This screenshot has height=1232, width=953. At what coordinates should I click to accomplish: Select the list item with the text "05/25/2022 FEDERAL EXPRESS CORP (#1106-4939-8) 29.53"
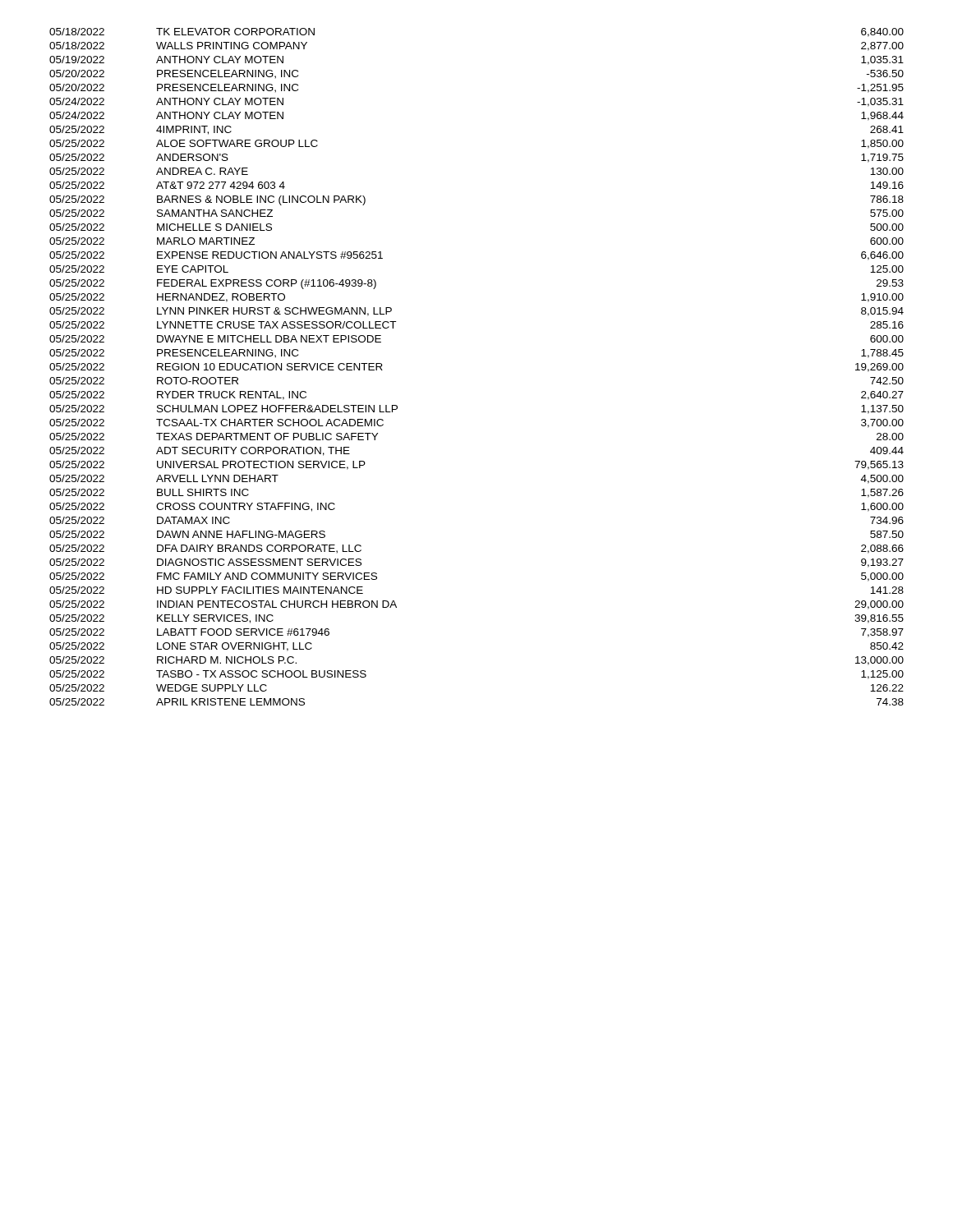coord(73,283)
